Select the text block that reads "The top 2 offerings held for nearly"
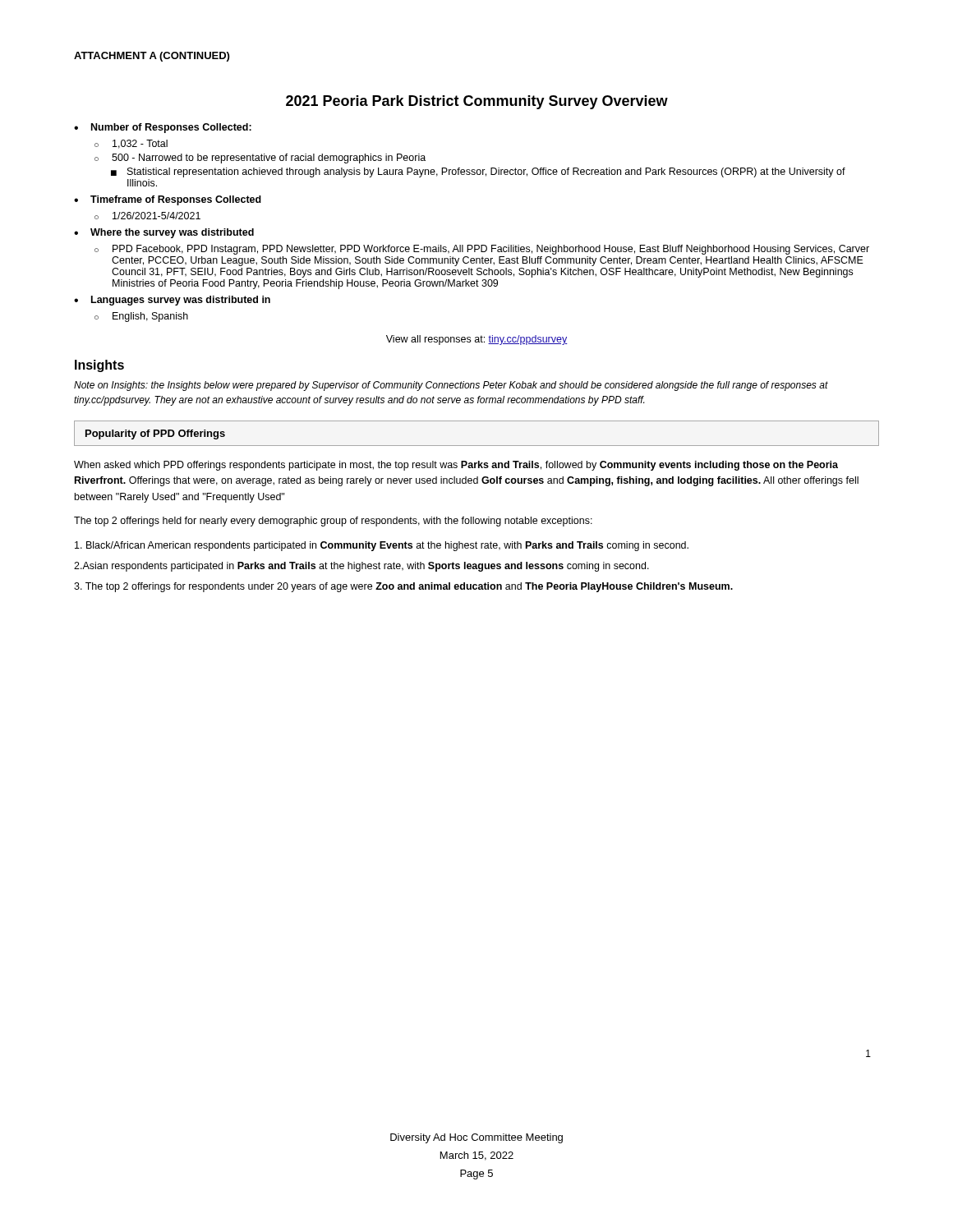Screen dimensions: 1232x953 tap(333, 521)
